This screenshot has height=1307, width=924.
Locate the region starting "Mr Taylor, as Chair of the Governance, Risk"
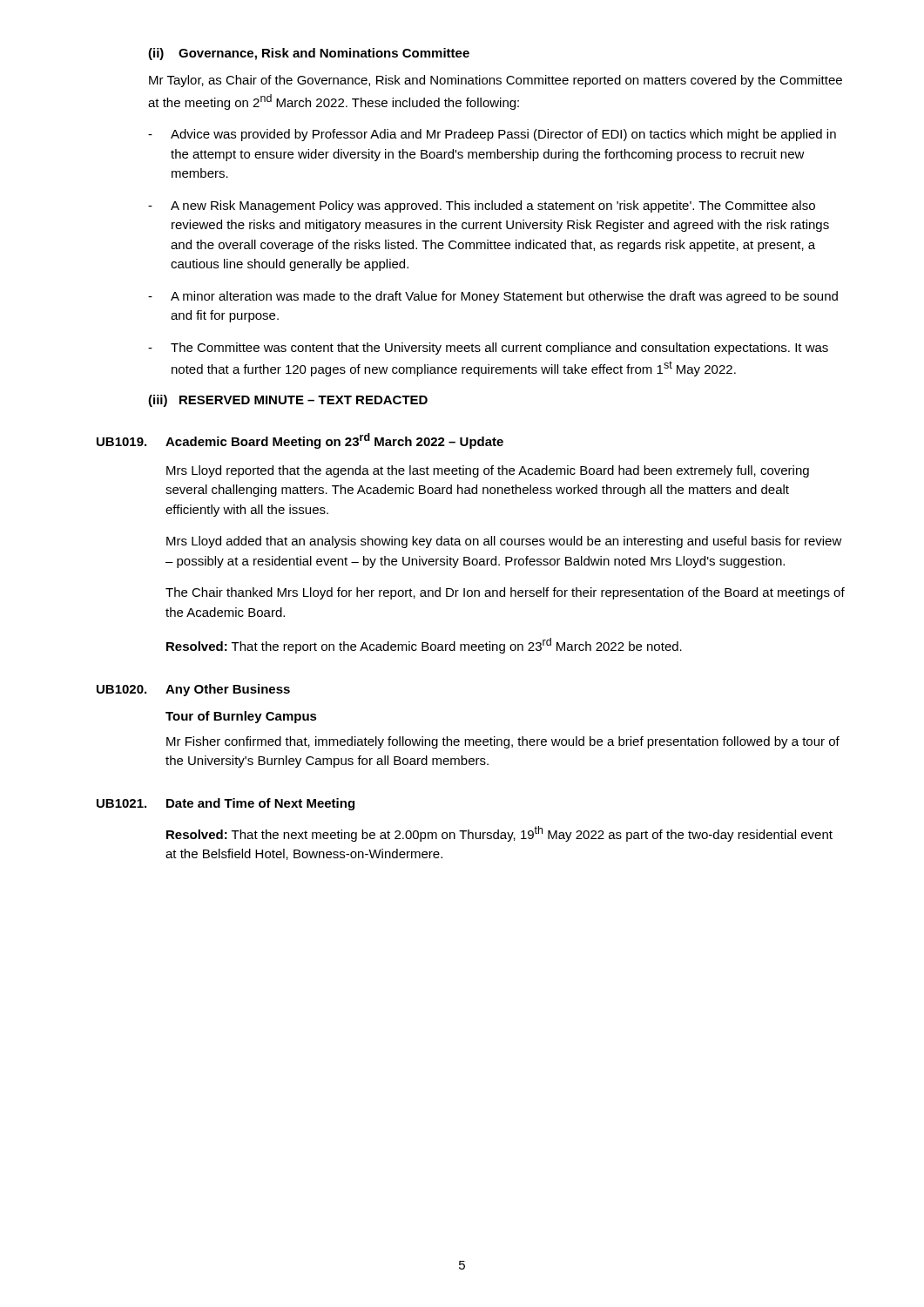pos(495,91)
